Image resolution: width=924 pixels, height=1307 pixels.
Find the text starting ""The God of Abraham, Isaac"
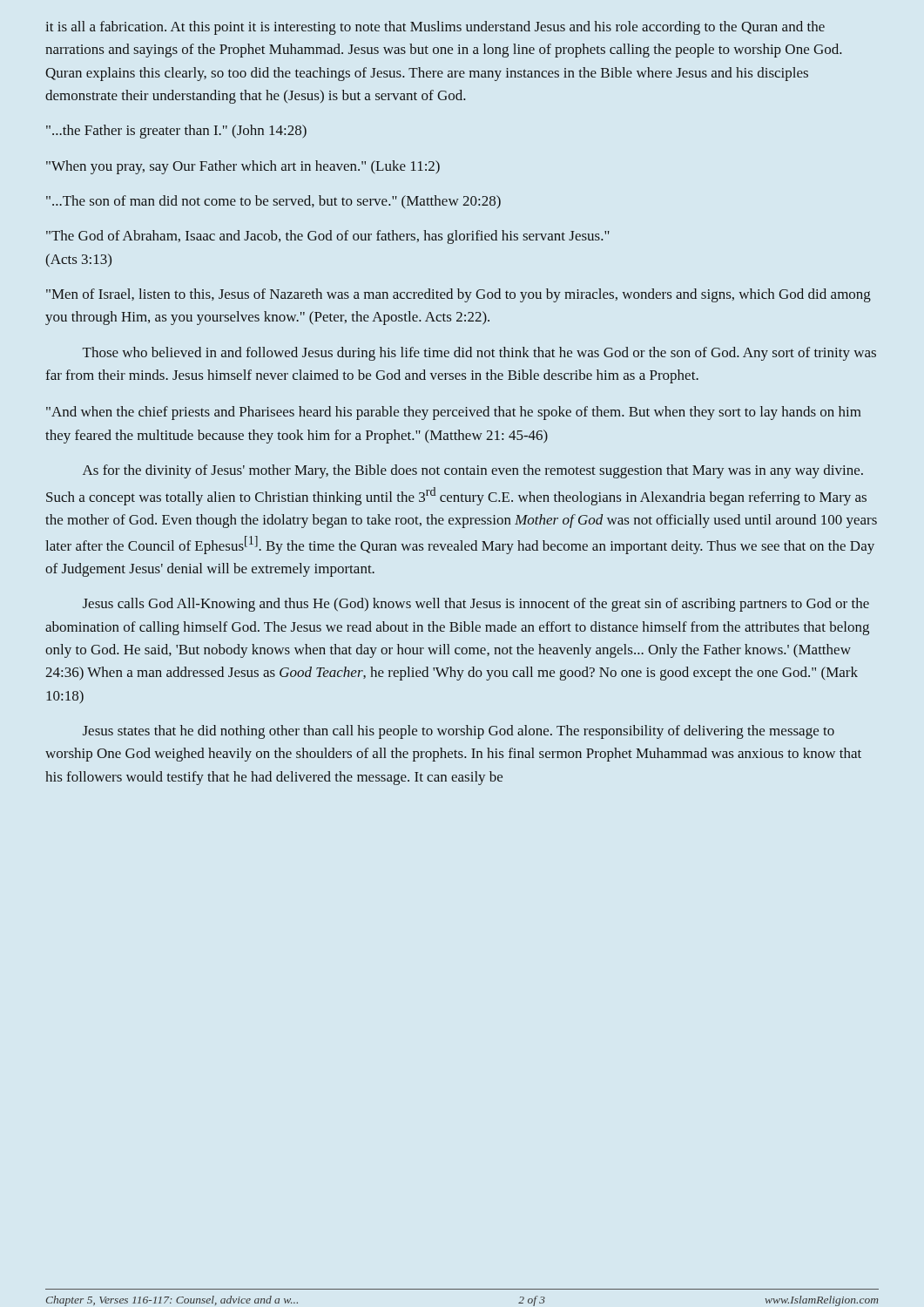pos(328,248)
